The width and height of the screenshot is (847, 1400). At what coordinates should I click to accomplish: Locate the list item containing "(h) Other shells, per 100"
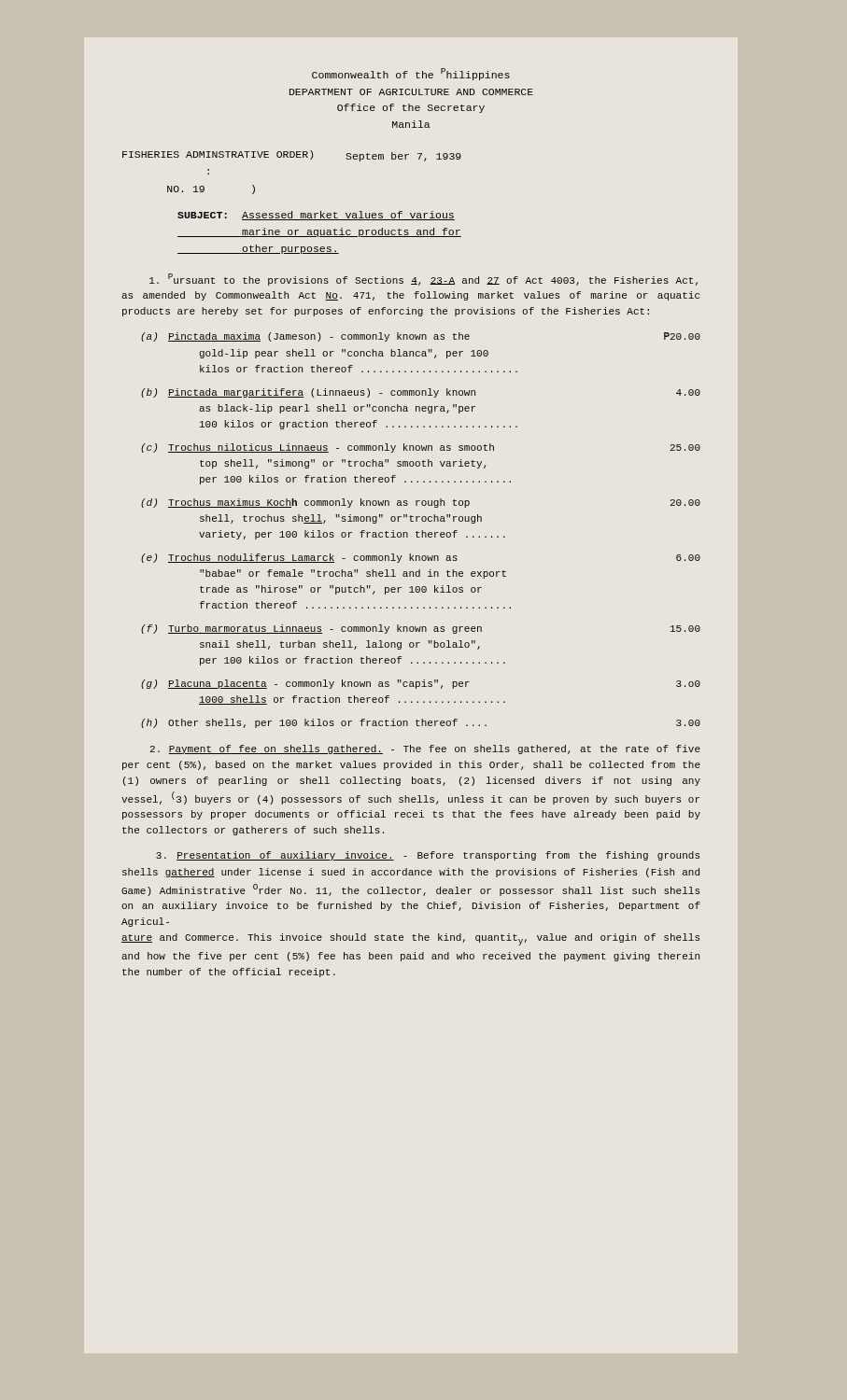click(x=420, y=724)
